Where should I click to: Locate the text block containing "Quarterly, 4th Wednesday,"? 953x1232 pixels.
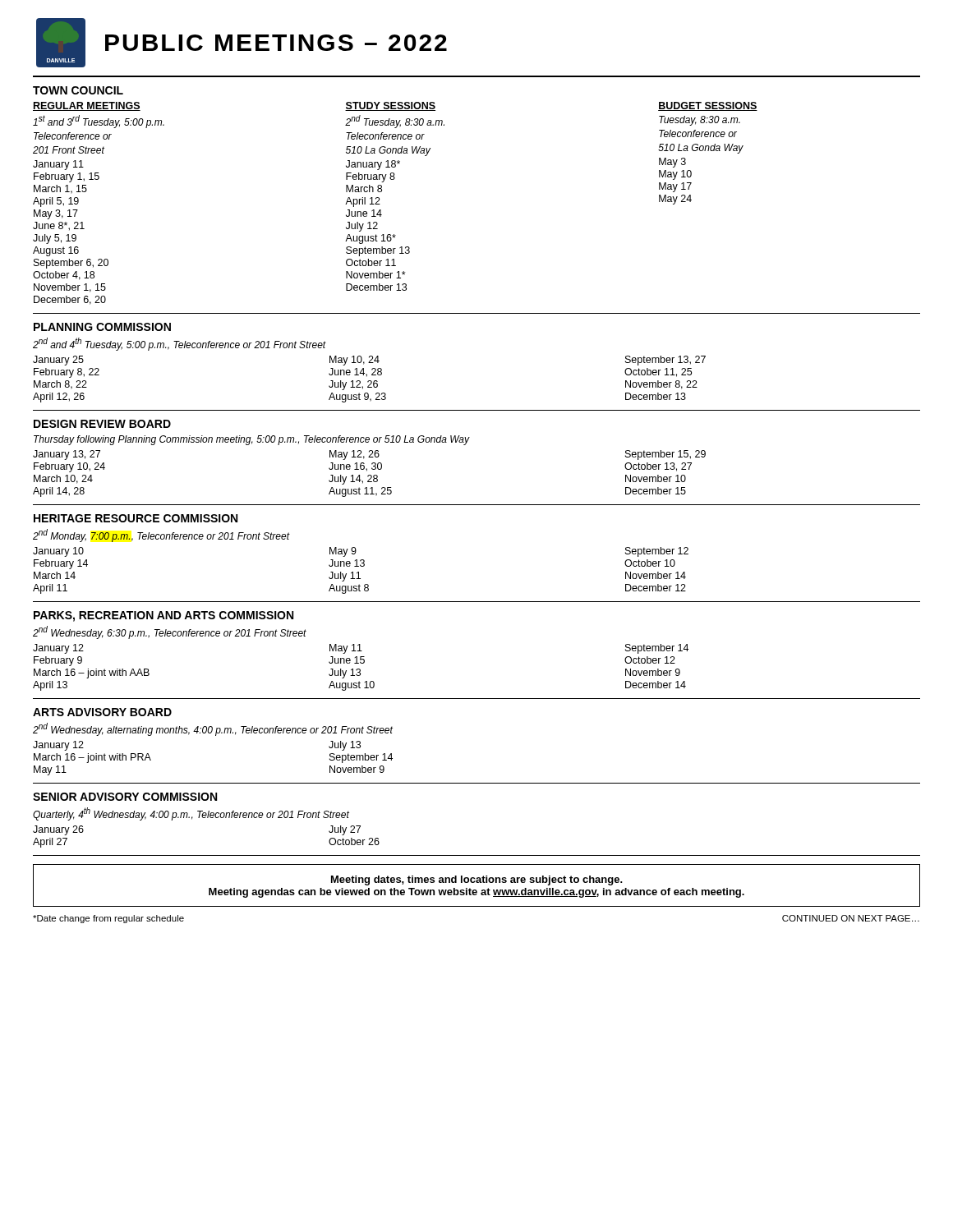[191, 814]
